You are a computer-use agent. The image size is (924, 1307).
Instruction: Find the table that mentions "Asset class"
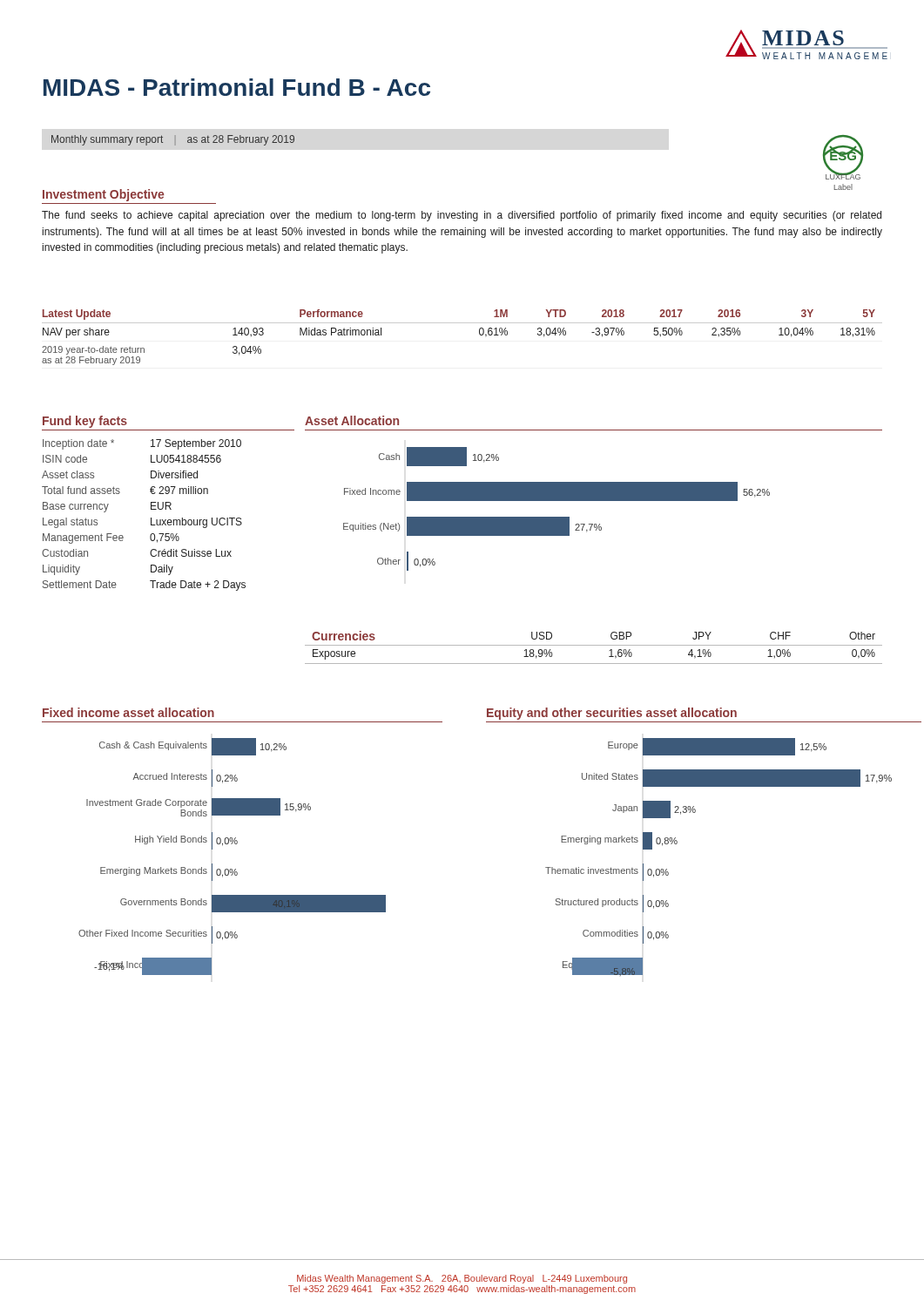[x=168, y=503]
